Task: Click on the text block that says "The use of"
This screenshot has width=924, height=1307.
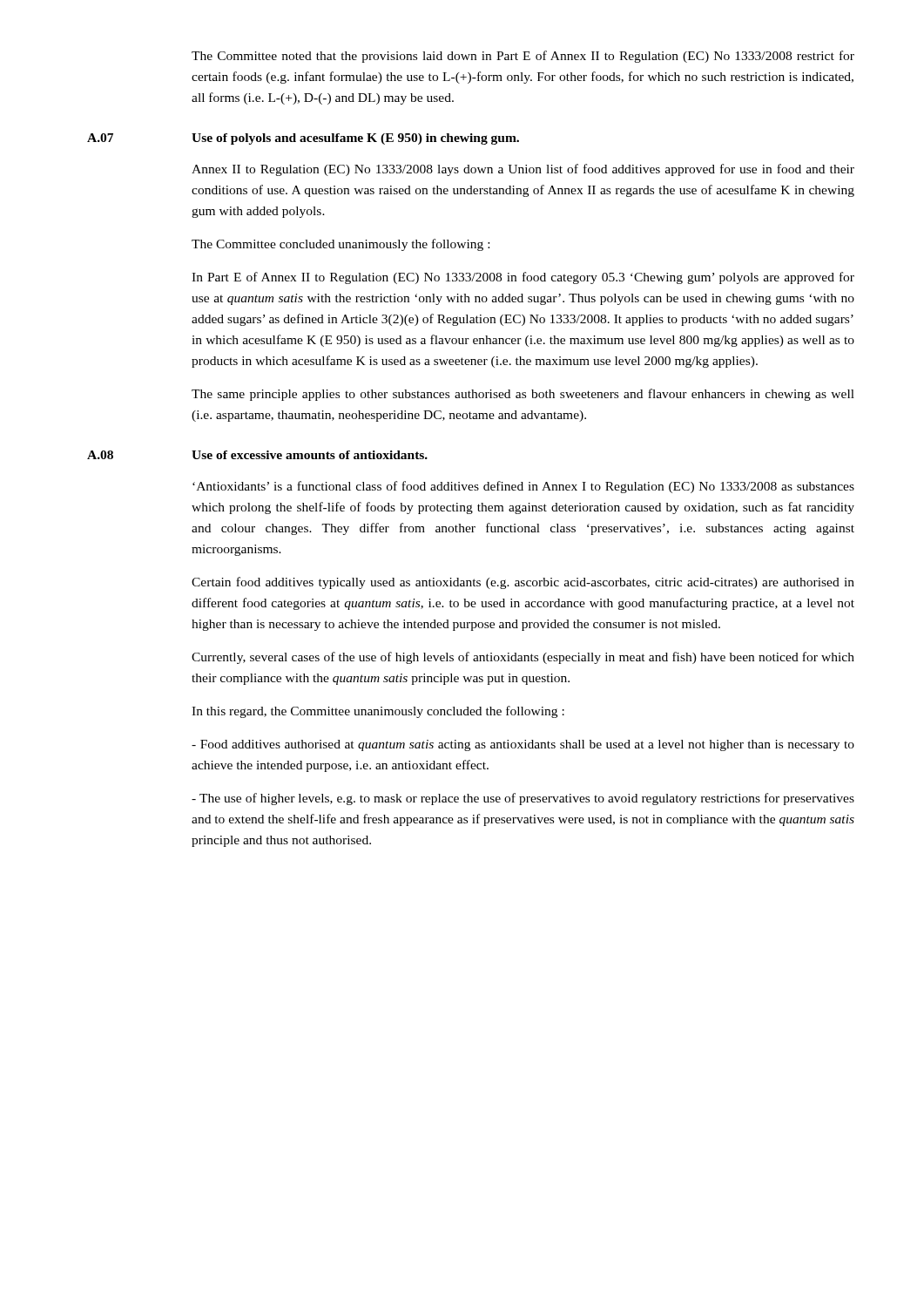Action: click(x=523, y=819)
